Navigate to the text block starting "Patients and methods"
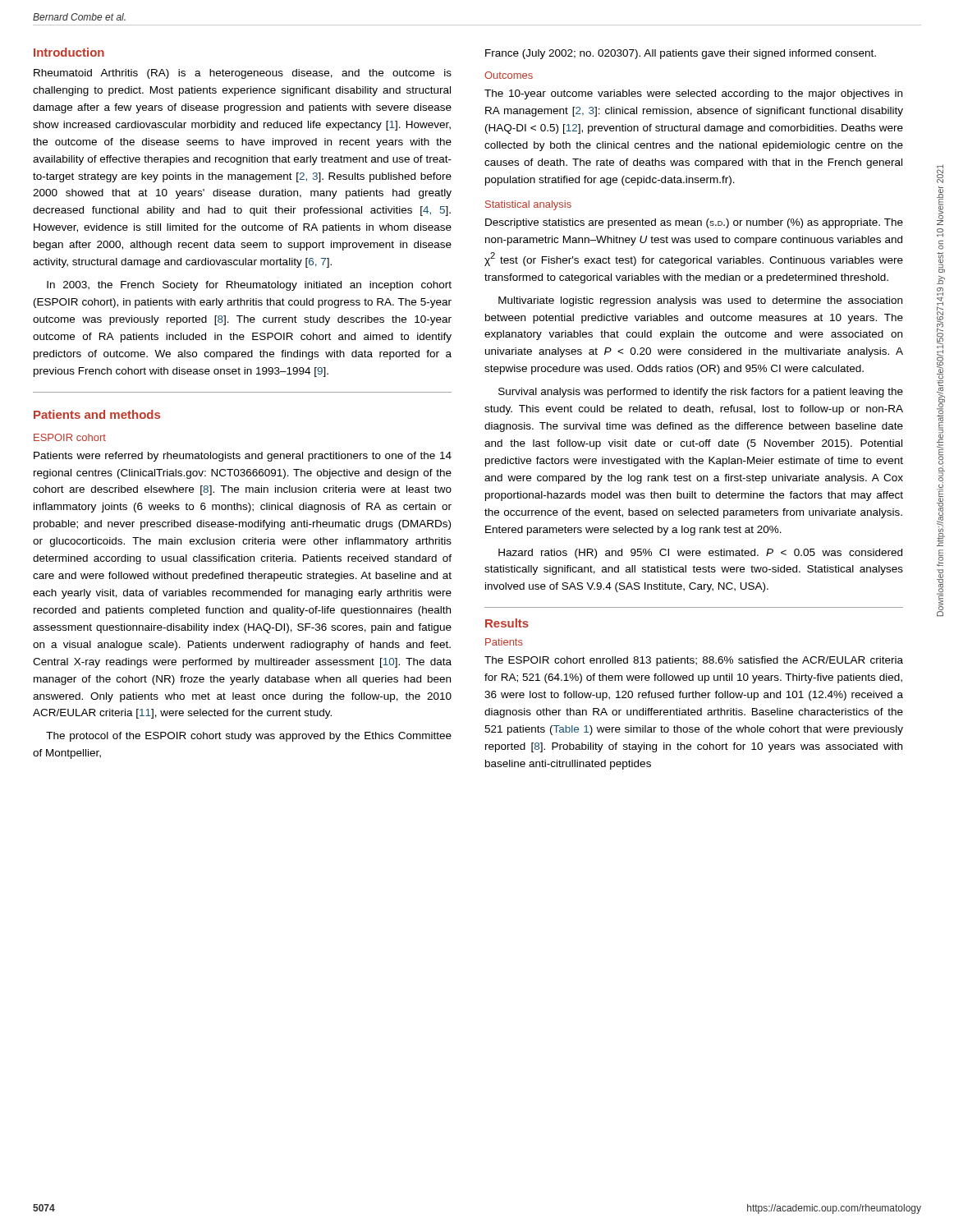954x1232 pixels. [x=97, y=414]
